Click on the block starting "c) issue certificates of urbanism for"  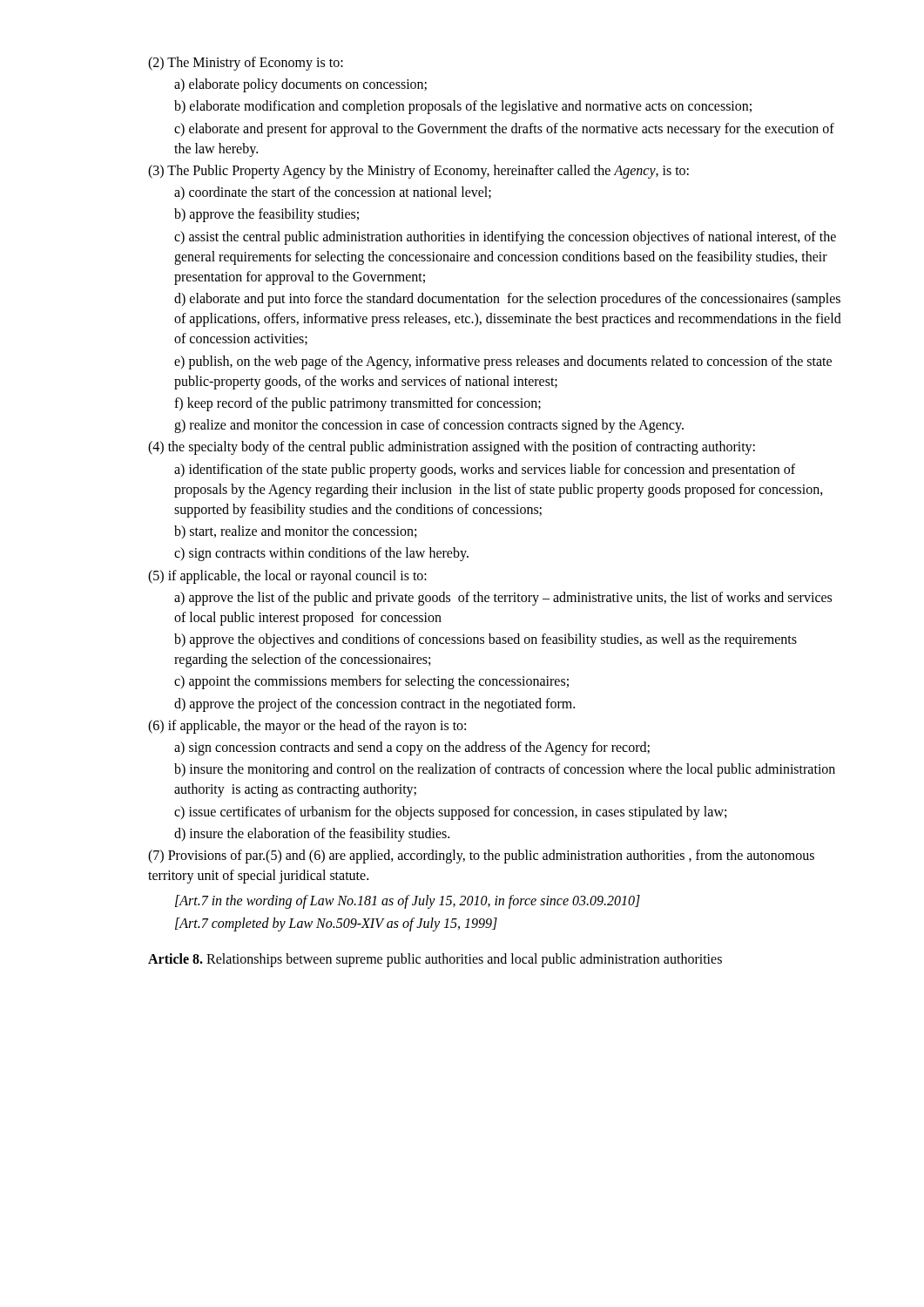[510, 811]
